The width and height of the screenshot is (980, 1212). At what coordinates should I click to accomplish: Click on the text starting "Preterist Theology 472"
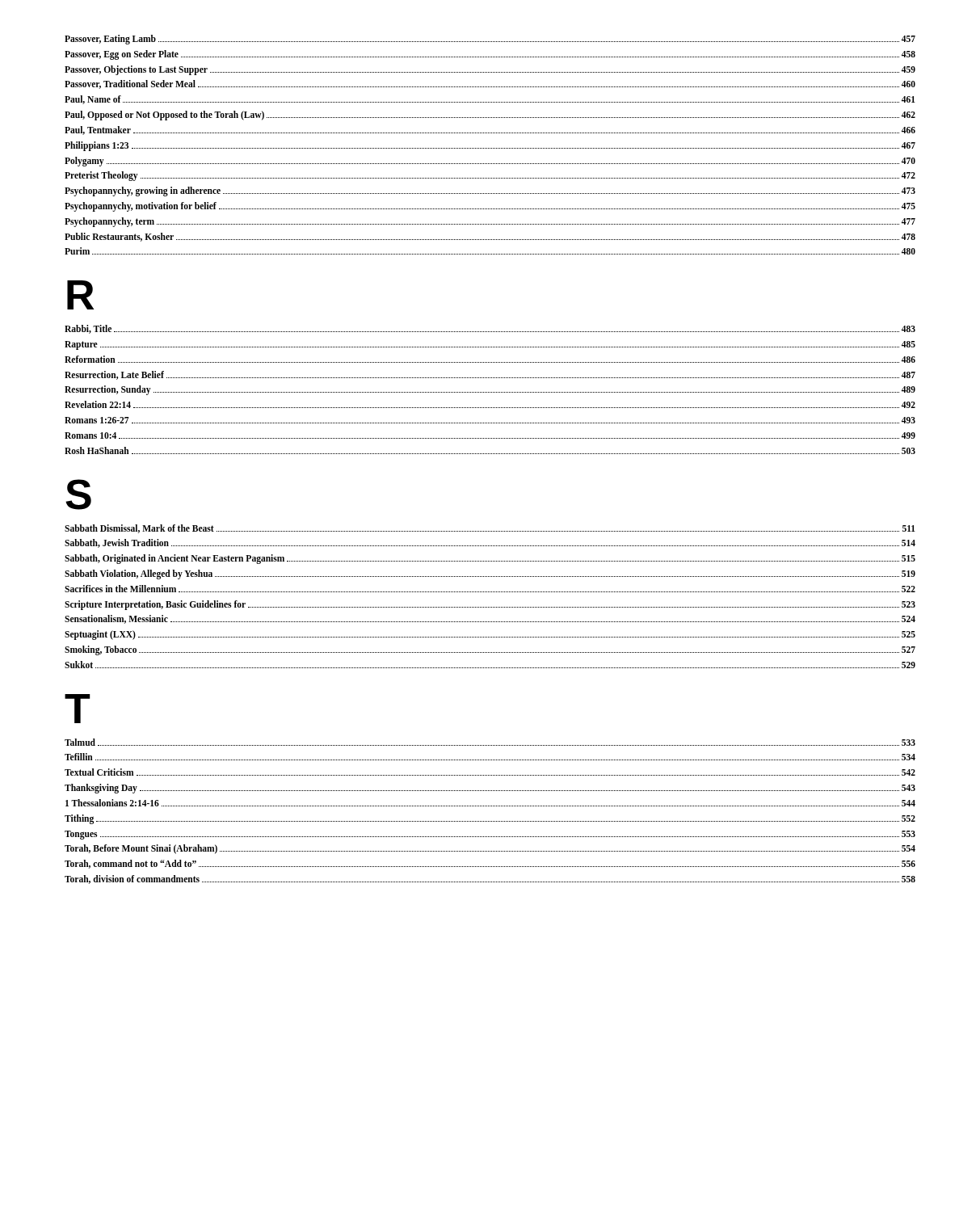[490, 176]
